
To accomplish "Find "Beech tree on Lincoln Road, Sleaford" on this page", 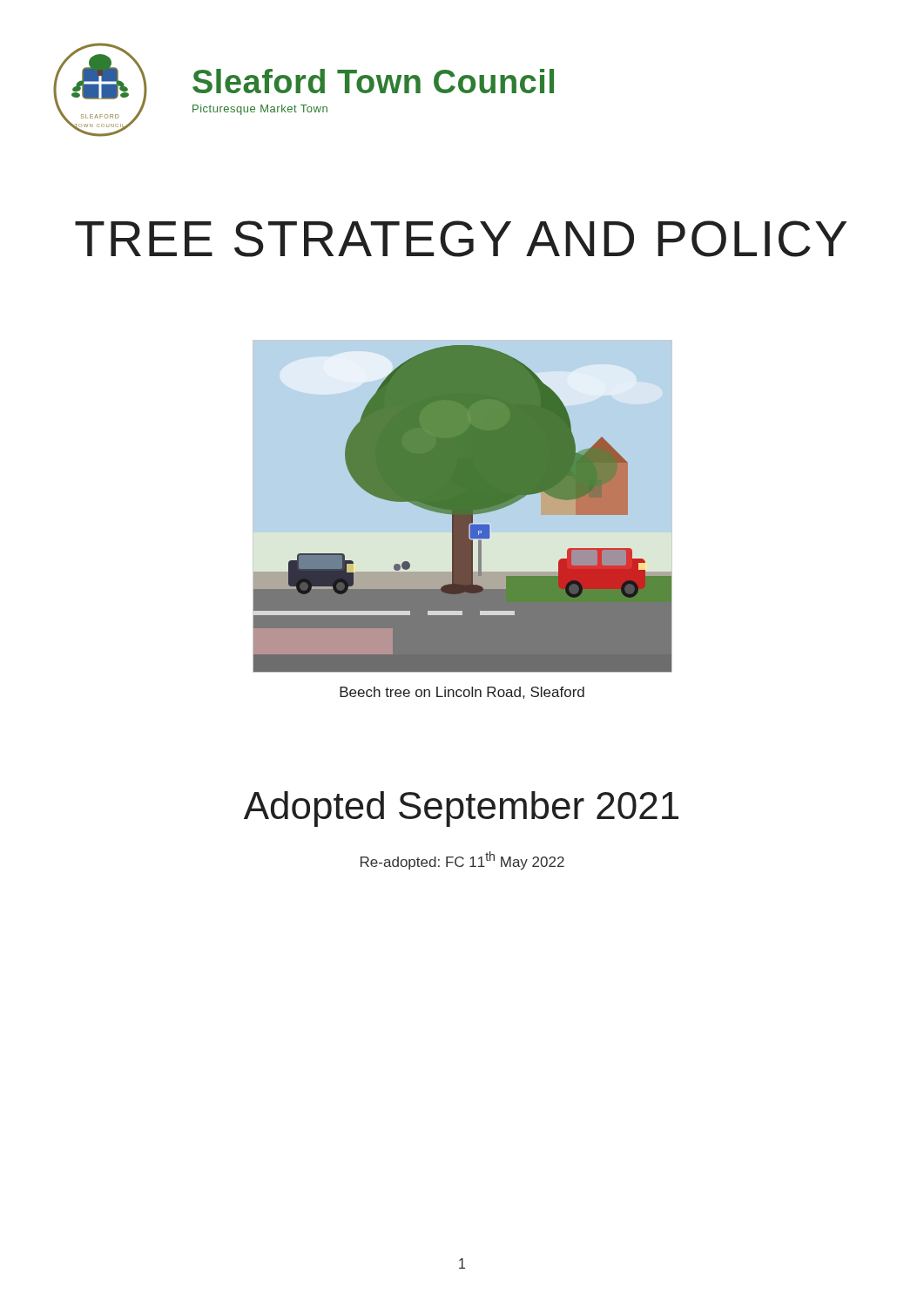I will pos(462,692).
